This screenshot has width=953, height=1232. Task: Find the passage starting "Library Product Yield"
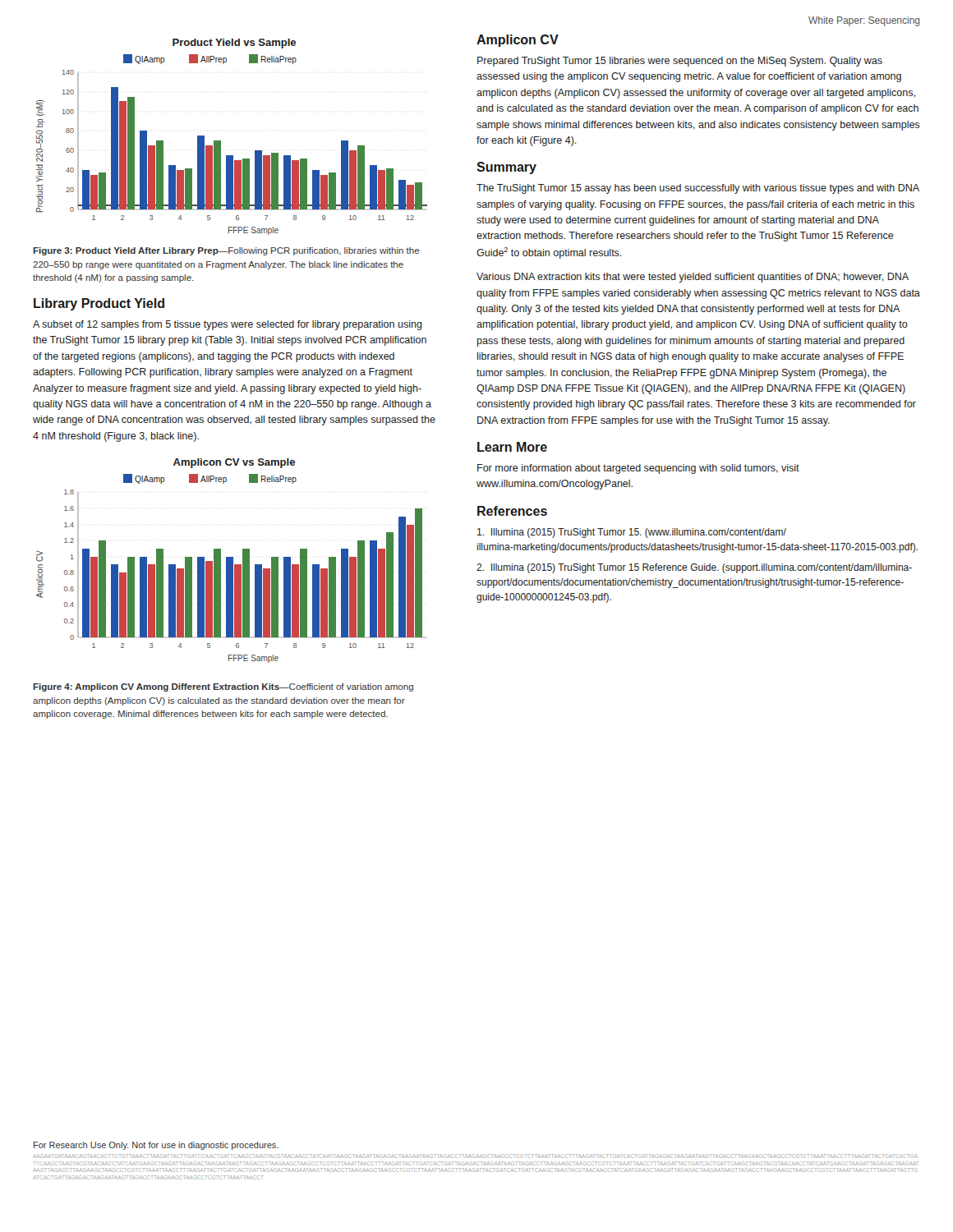point(99,304)
